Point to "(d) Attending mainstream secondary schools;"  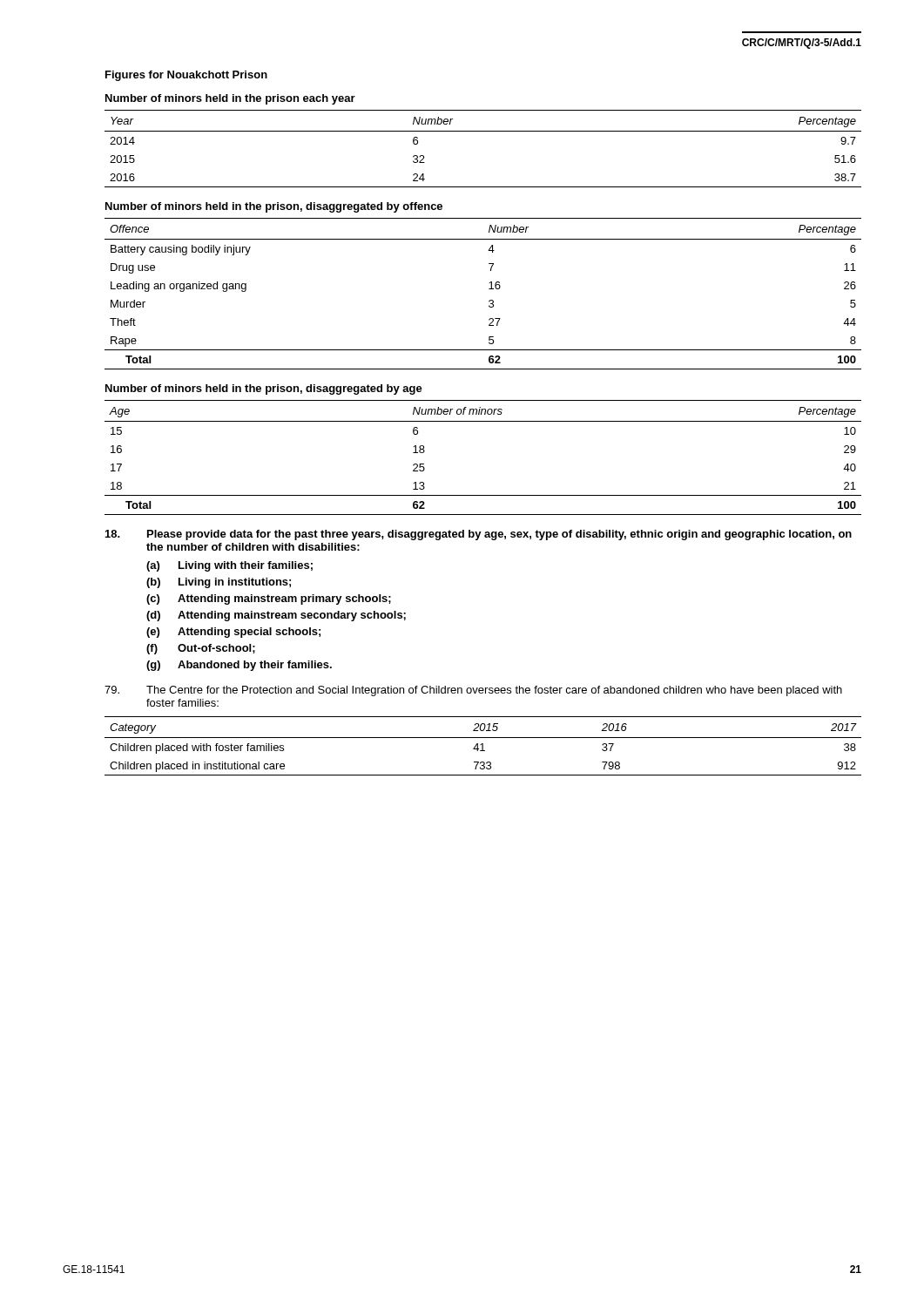276,615
